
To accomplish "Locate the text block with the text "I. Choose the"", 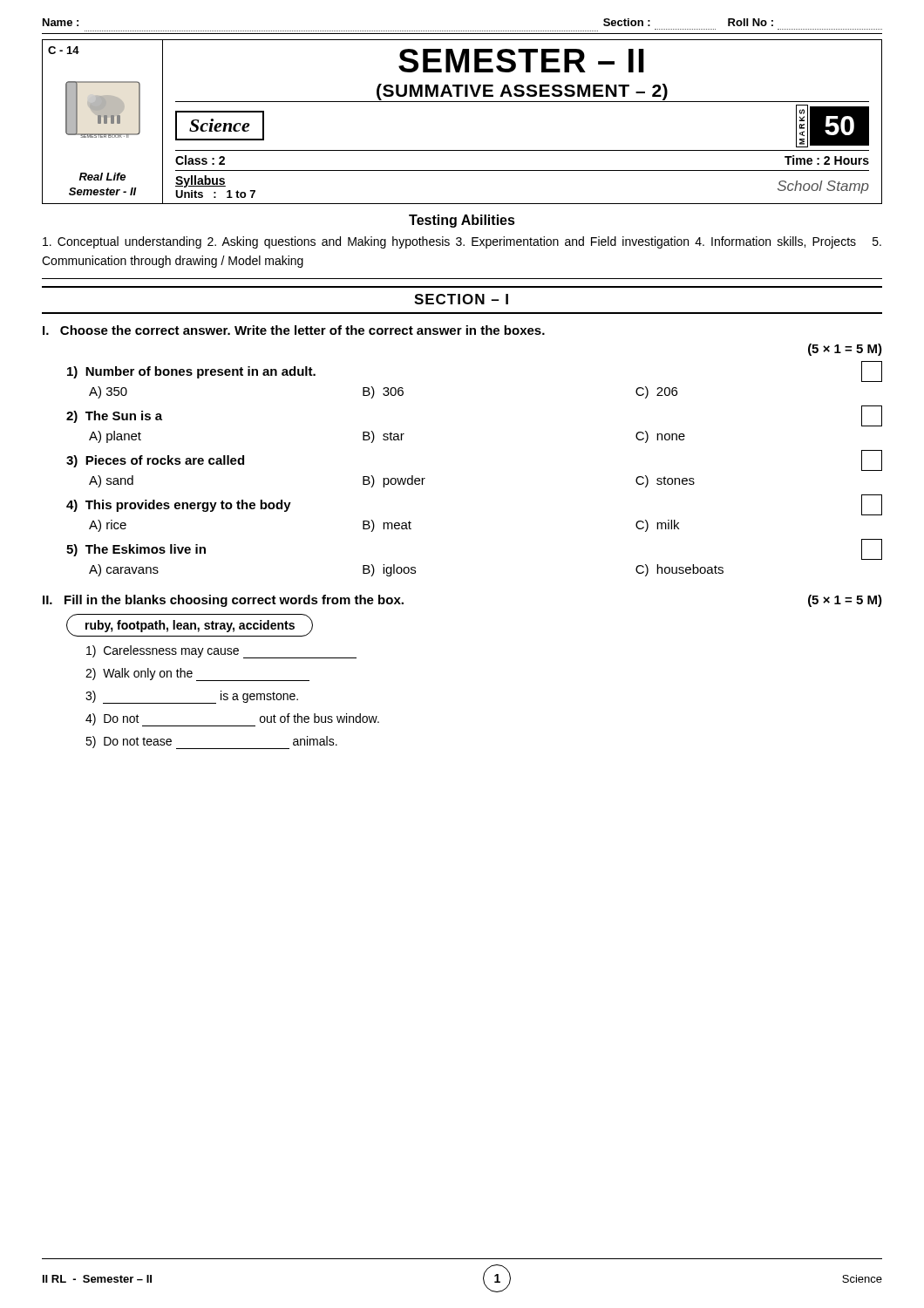I will tap(294, 330).
